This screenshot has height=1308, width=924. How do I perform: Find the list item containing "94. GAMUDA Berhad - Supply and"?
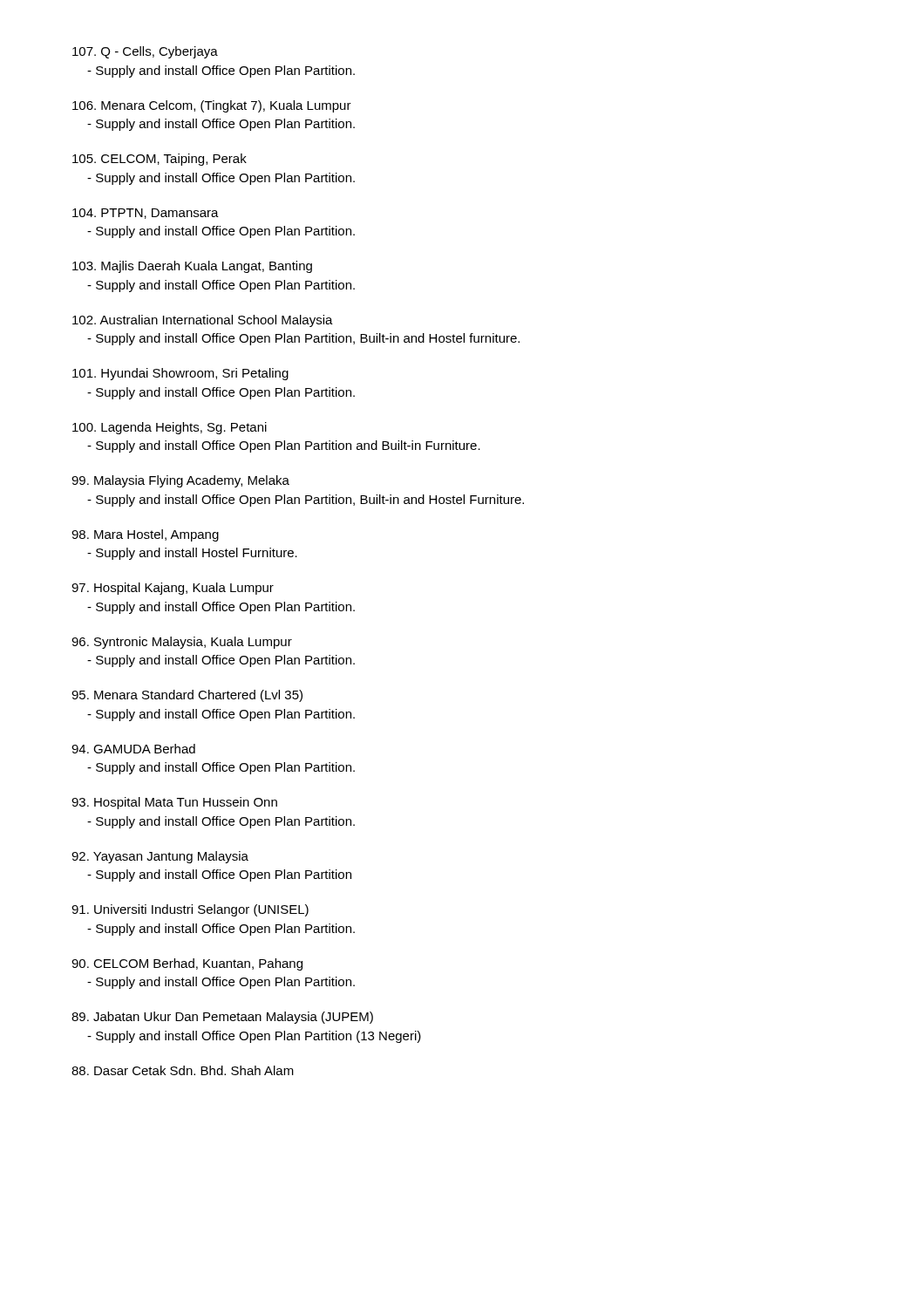click(133, 749)
